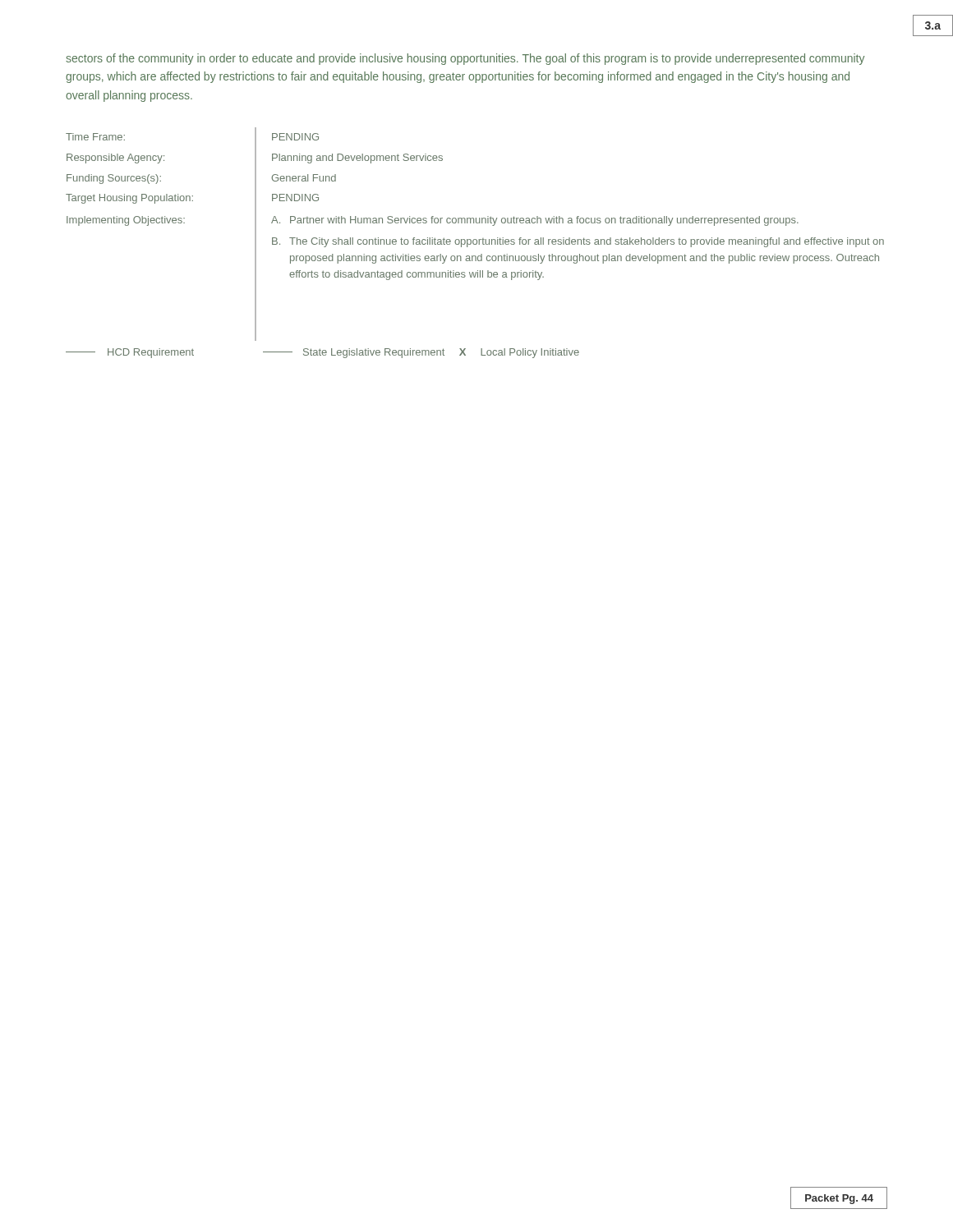Click a table

tap(476, 243)
